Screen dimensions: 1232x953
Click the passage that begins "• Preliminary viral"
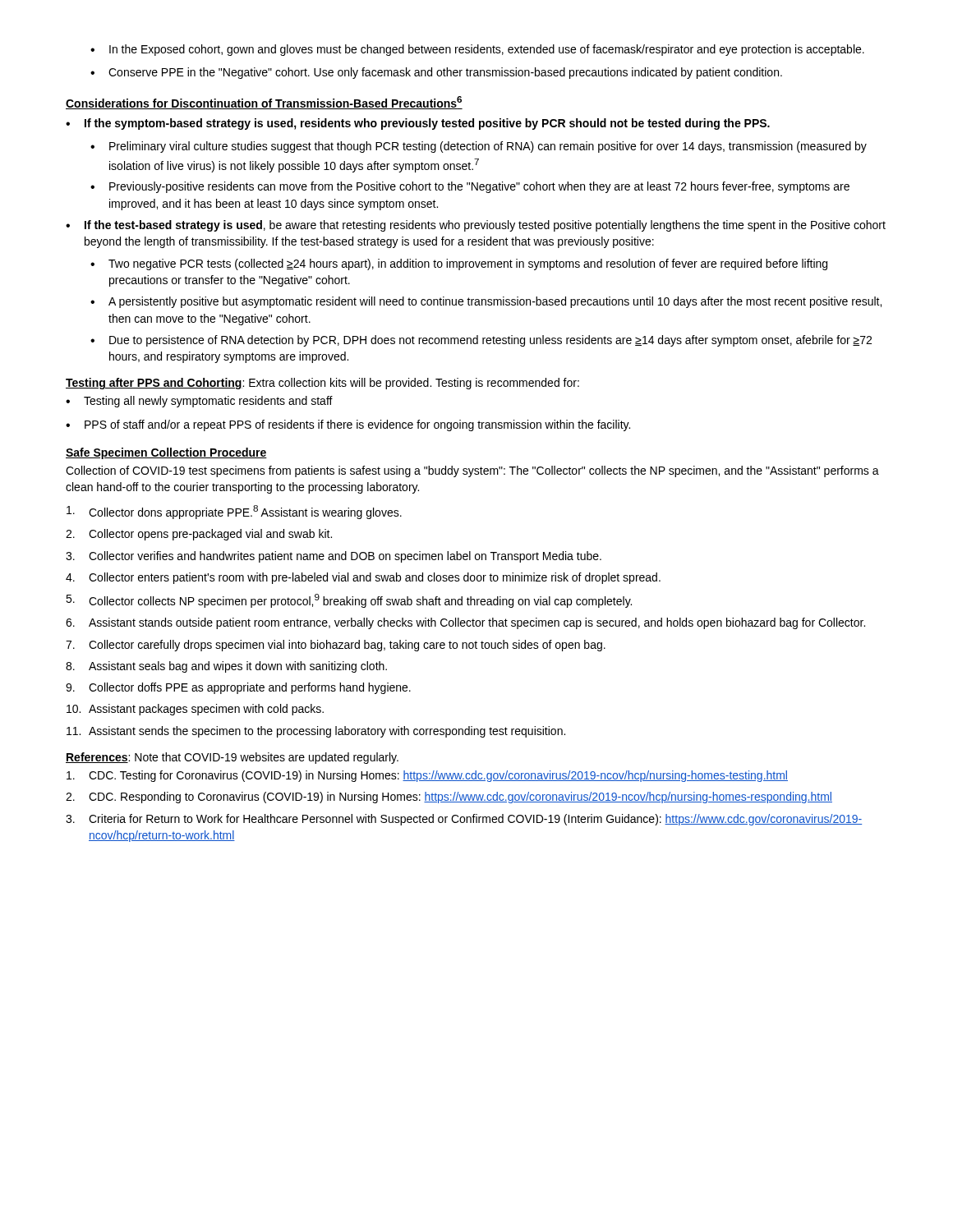[489, 156]
